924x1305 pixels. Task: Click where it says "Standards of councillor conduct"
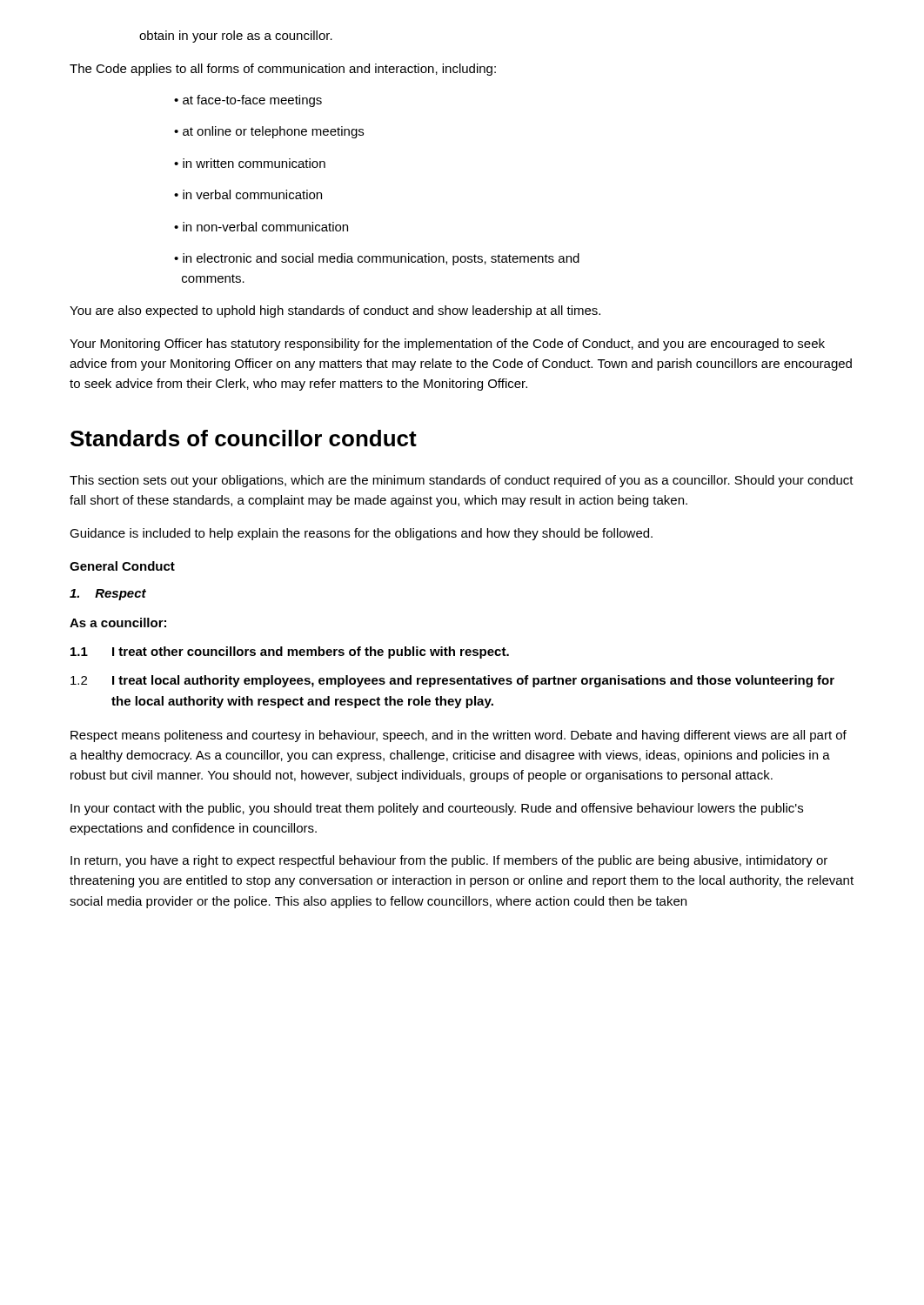[x=243, y=439]
